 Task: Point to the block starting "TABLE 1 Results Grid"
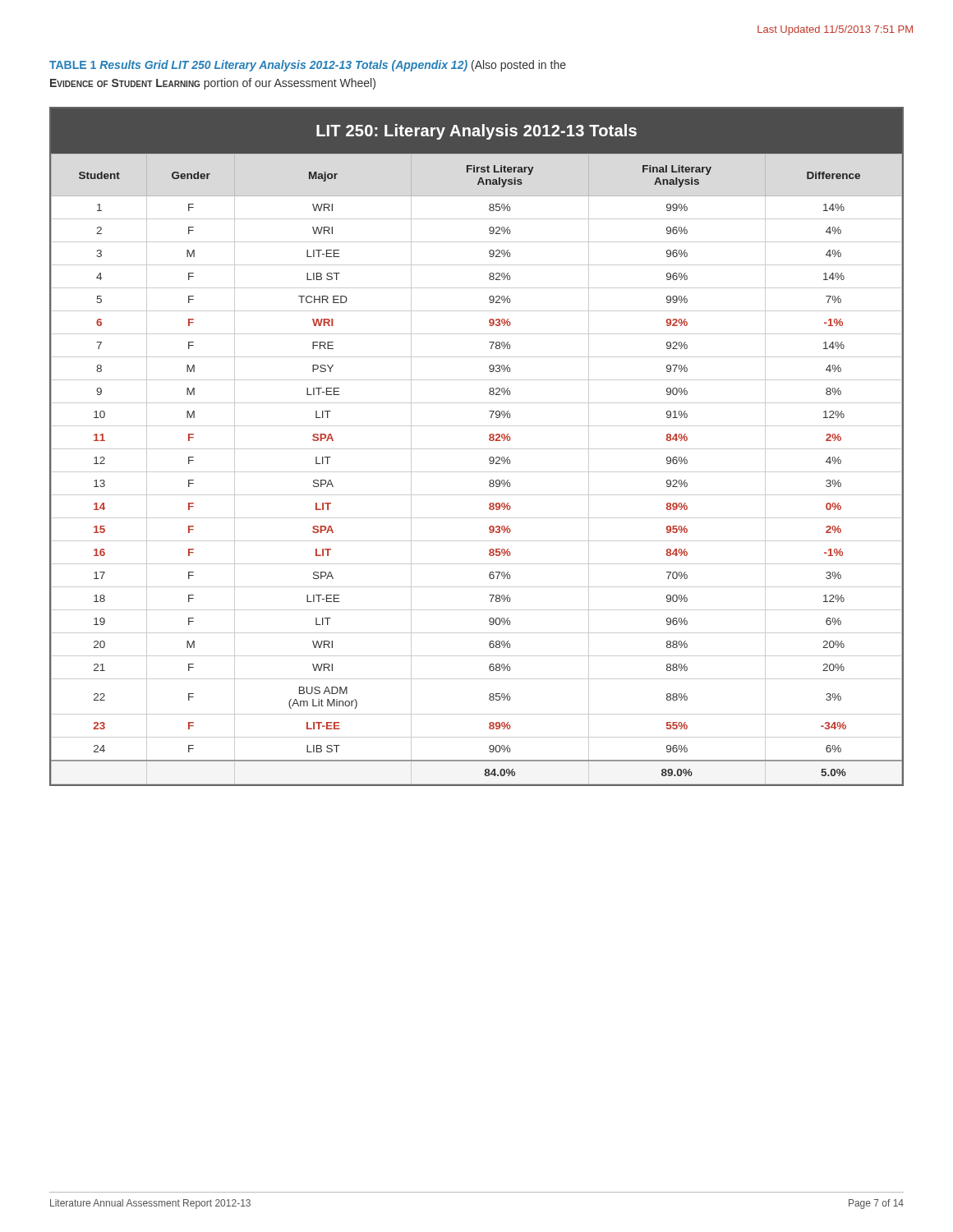coord(308,74)
